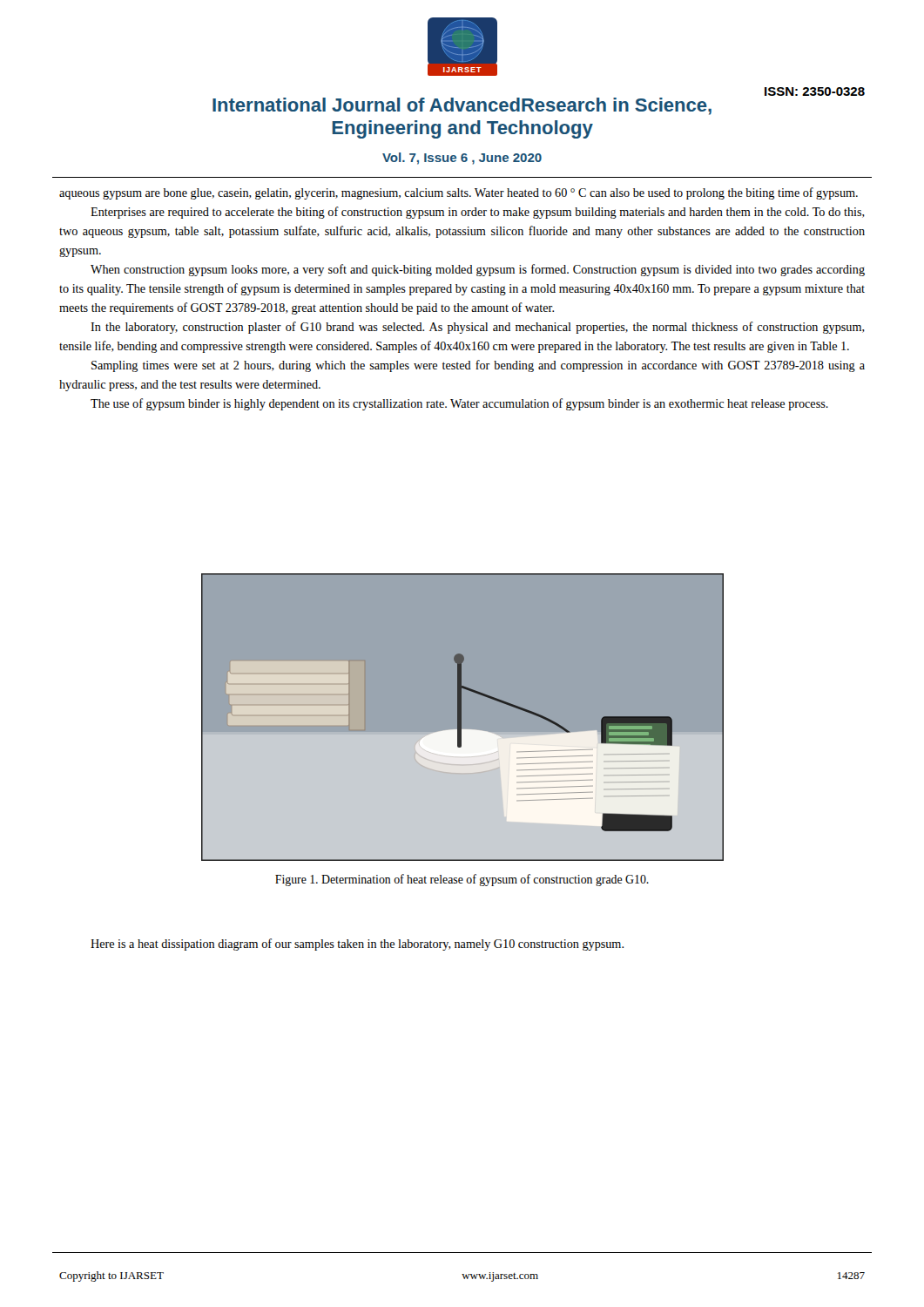Locate the section header
The image size is (924, 1307).
point(462,157)
